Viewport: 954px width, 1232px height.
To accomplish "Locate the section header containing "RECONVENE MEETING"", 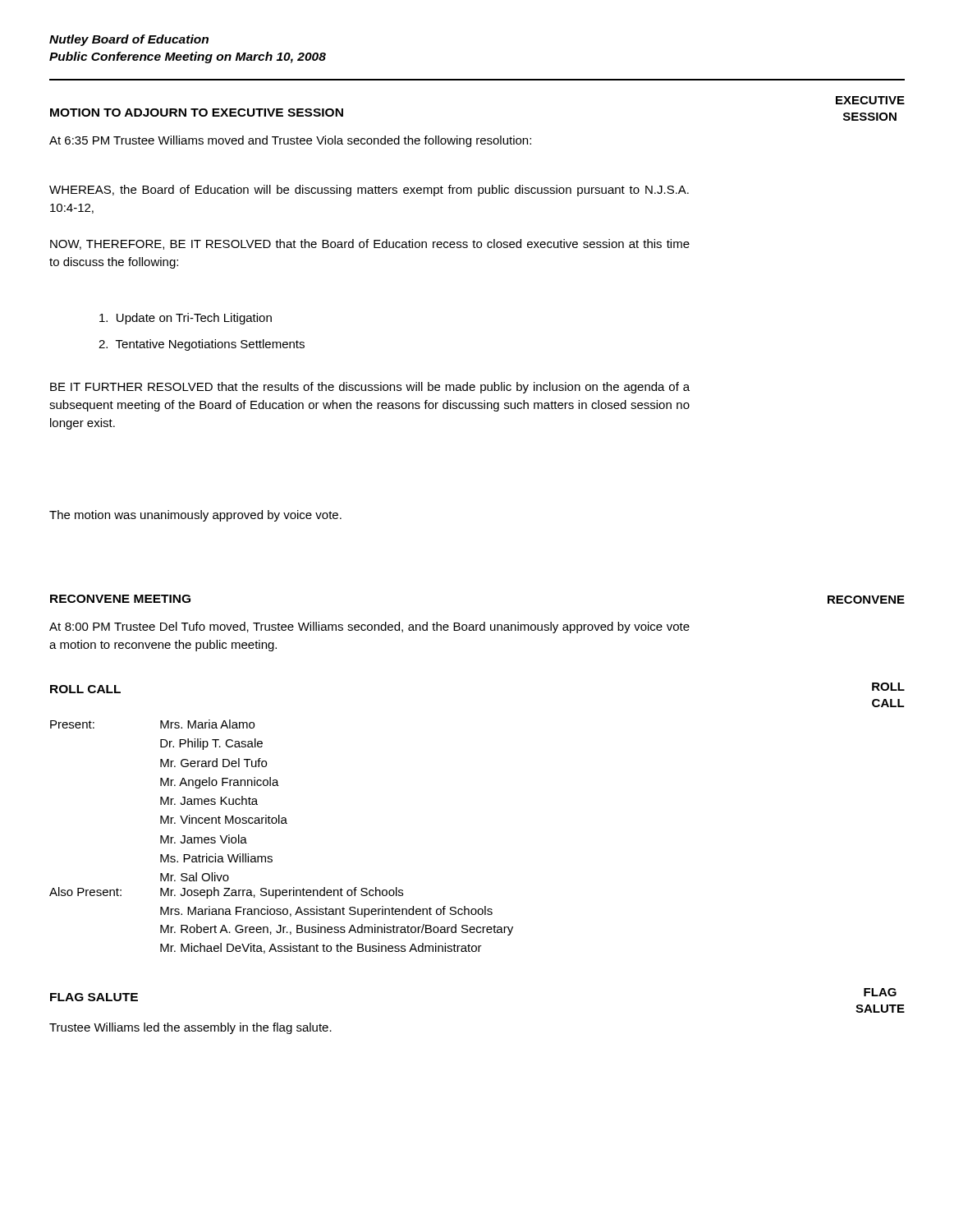I will [120, 598].
